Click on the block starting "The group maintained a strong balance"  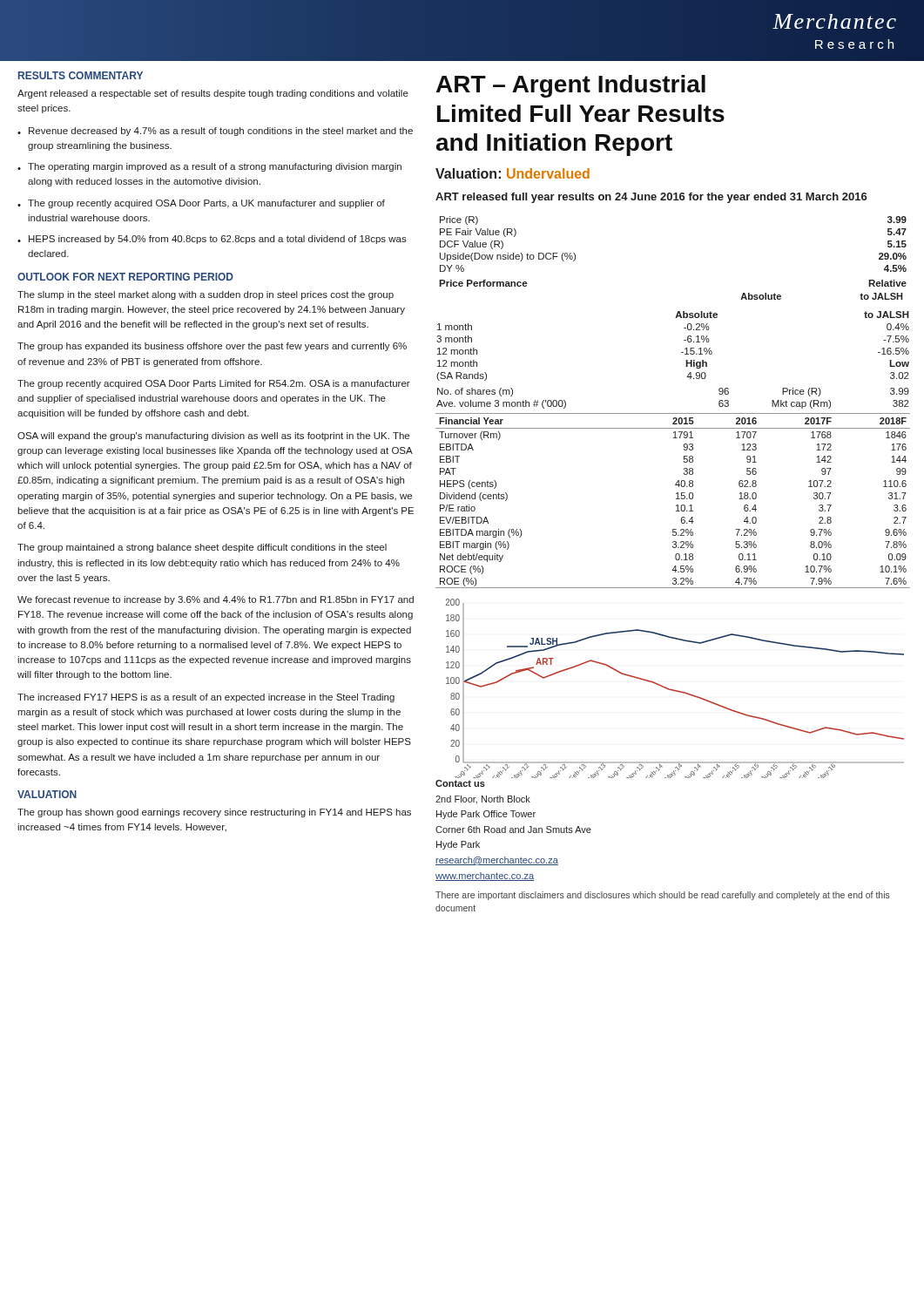point(209,562)
